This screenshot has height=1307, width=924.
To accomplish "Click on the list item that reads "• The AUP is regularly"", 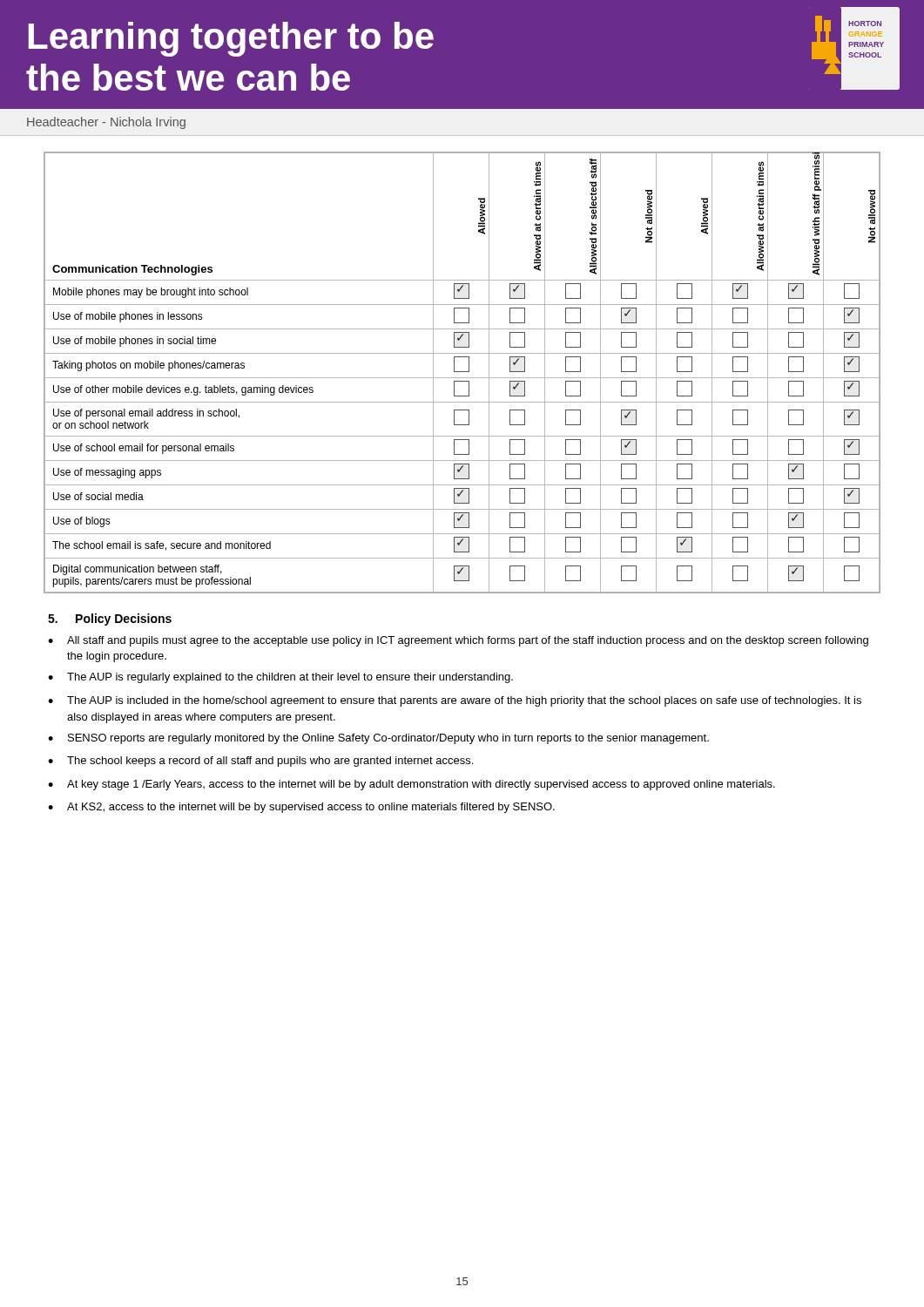I will tap(281, 679).
